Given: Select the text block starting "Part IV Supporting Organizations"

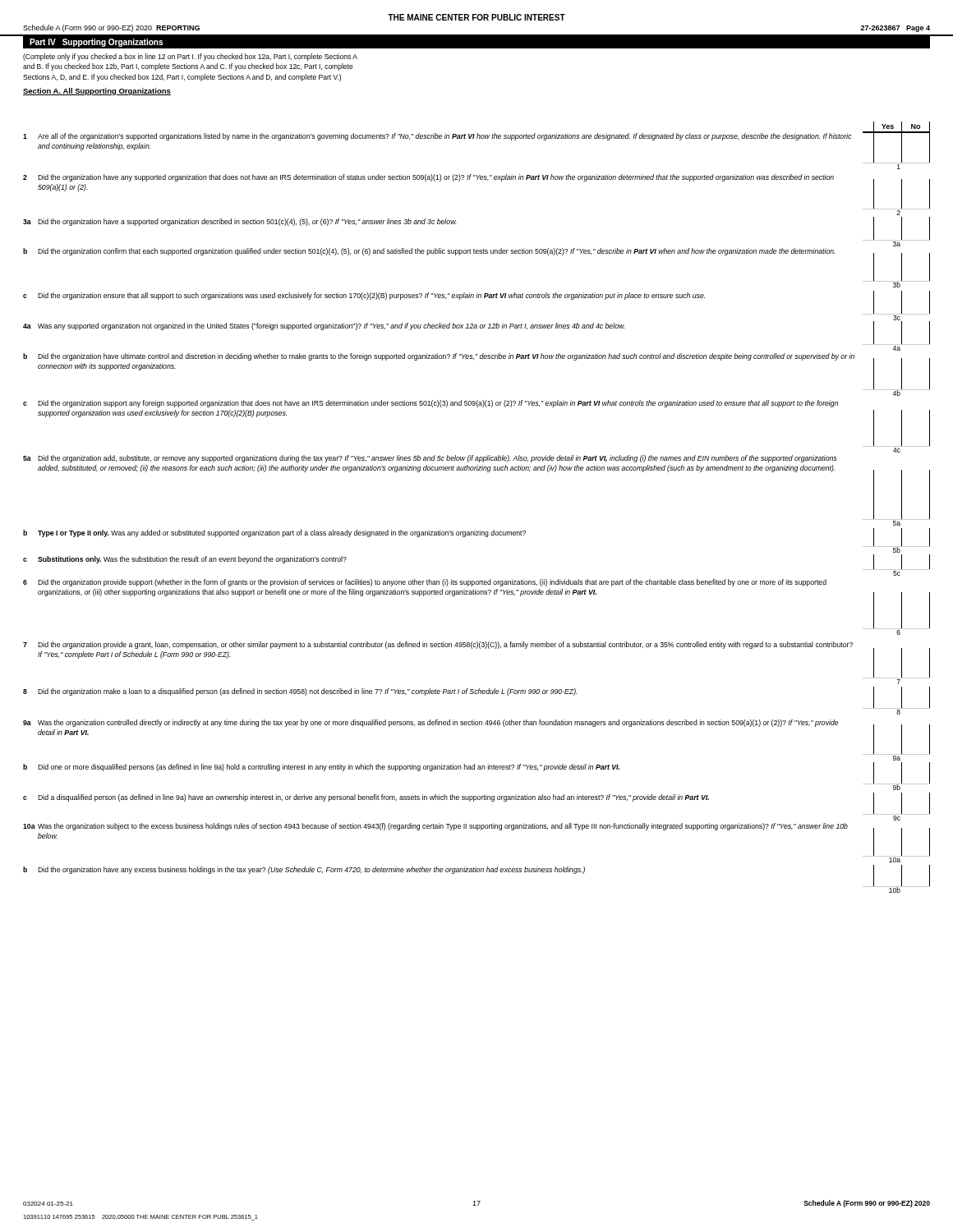Looking at the screenshot, I should [x=96, y=42].
